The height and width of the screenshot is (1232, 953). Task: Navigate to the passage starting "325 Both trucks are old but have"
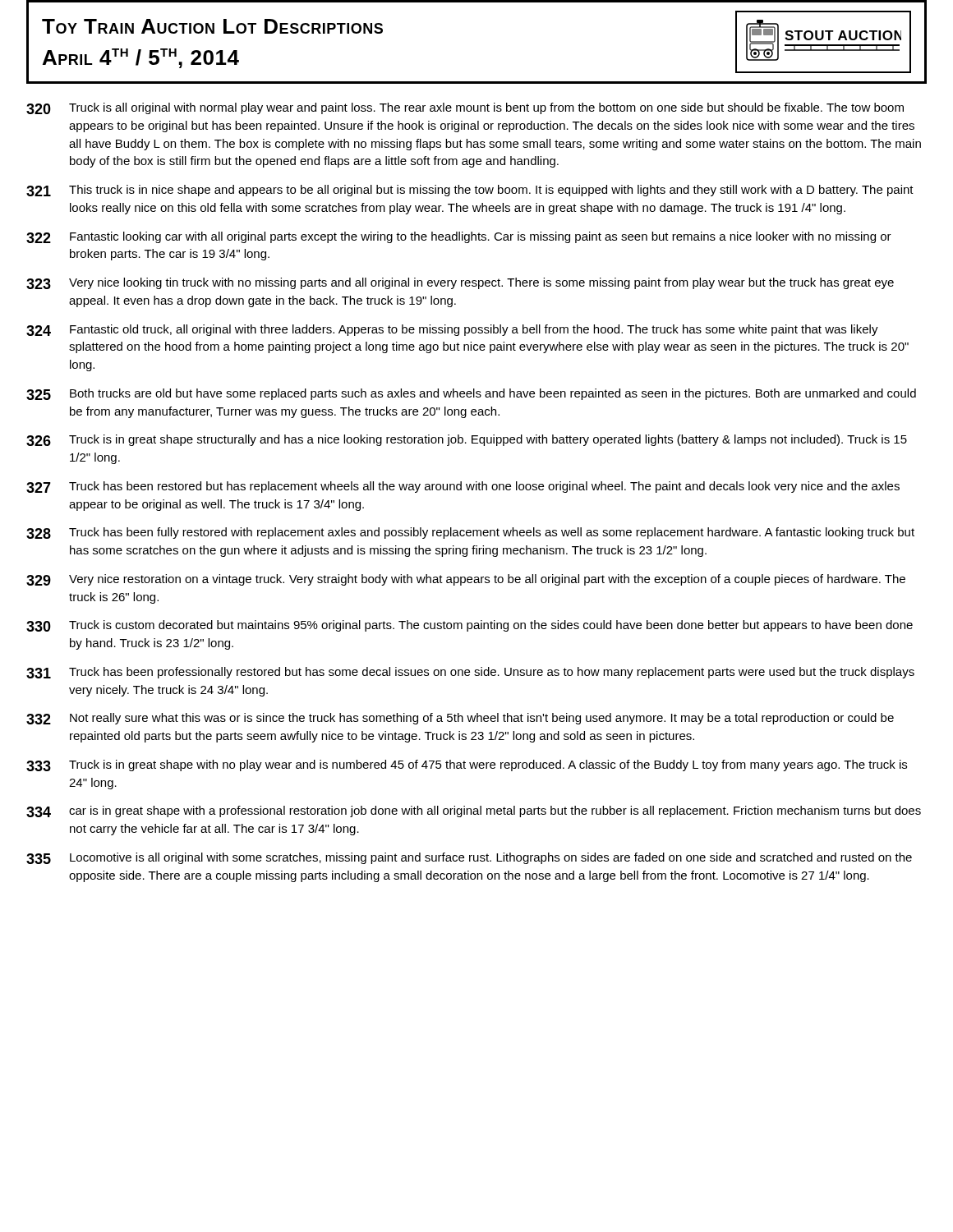(476, 402)
